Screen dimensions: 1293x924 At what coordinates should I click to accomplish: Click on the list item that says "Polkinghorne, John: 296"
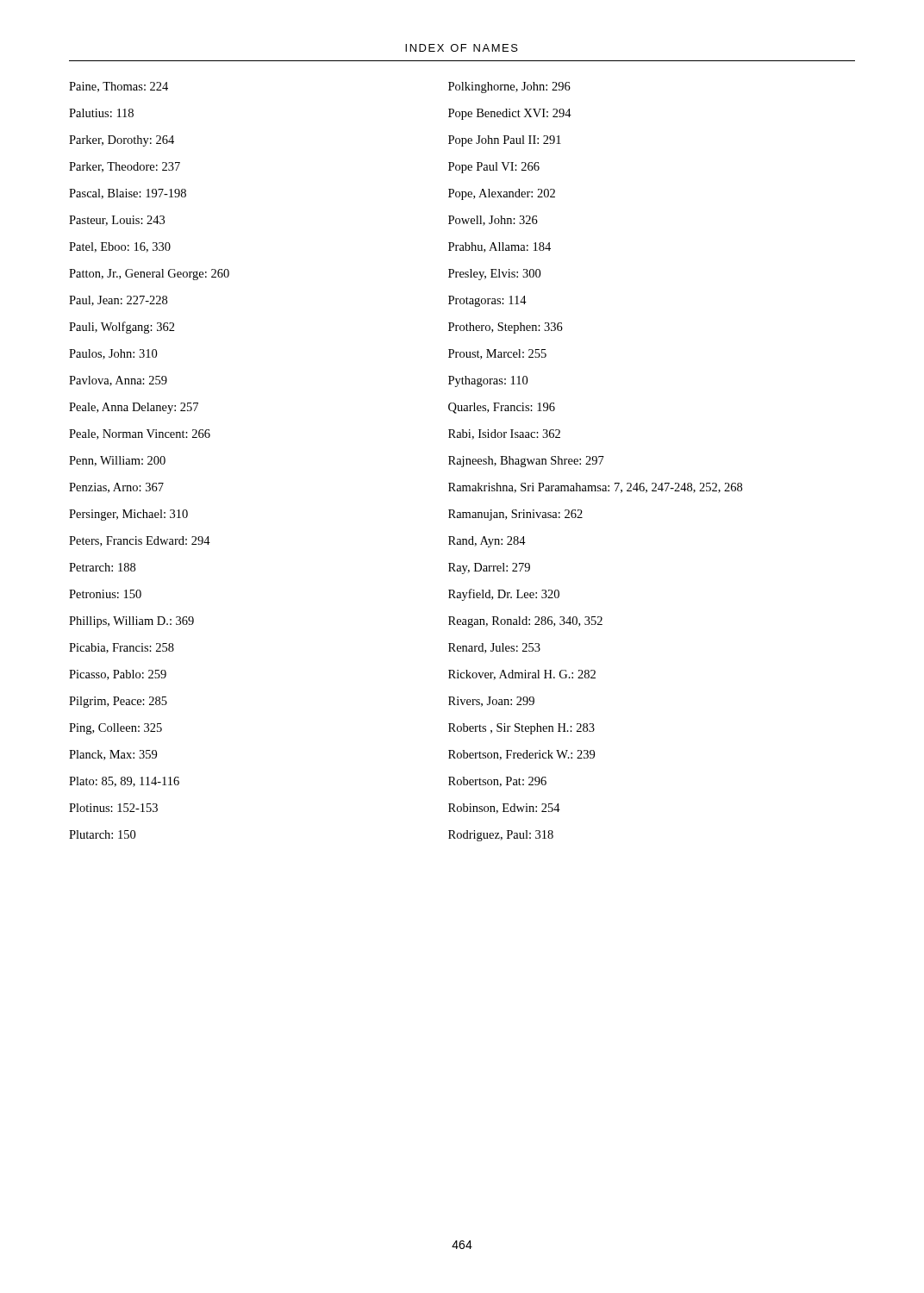click(x=509, y=86)
